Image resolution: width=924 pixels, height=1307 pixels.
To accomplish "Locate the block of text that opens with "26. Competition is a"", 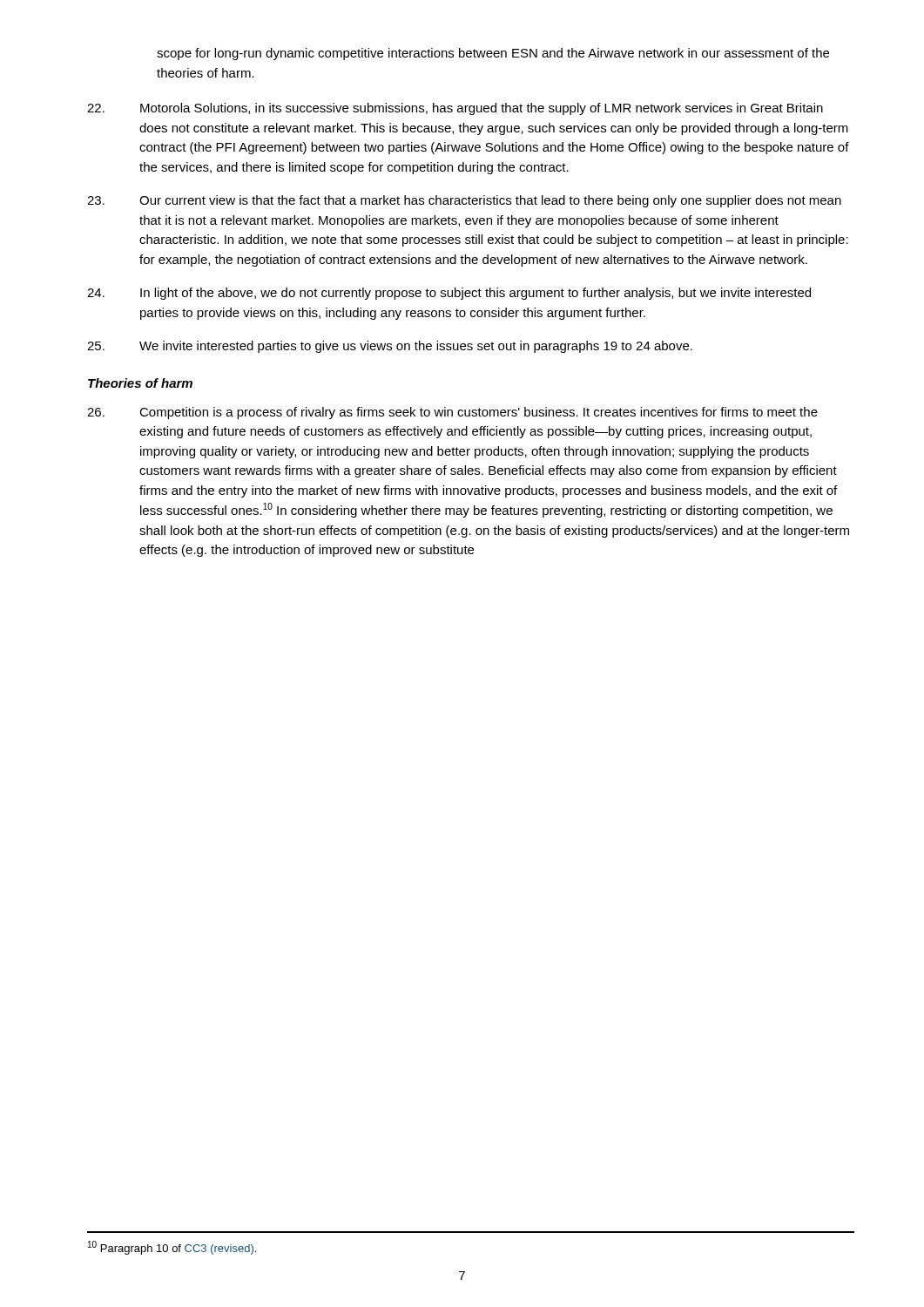I will pos(471,481).
